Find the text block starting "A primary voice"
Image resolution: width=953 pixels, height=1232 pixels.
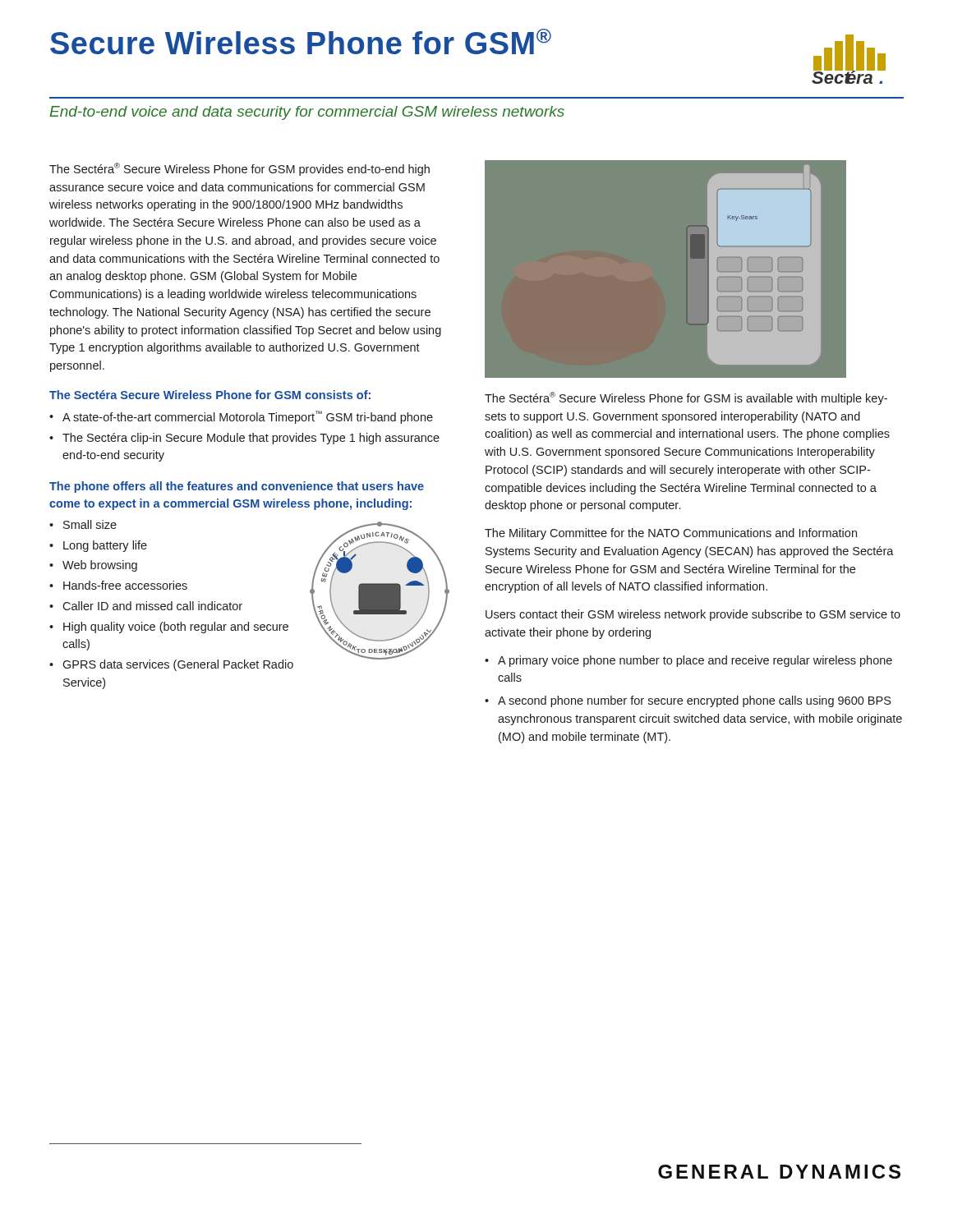click(x=695, y=669)
